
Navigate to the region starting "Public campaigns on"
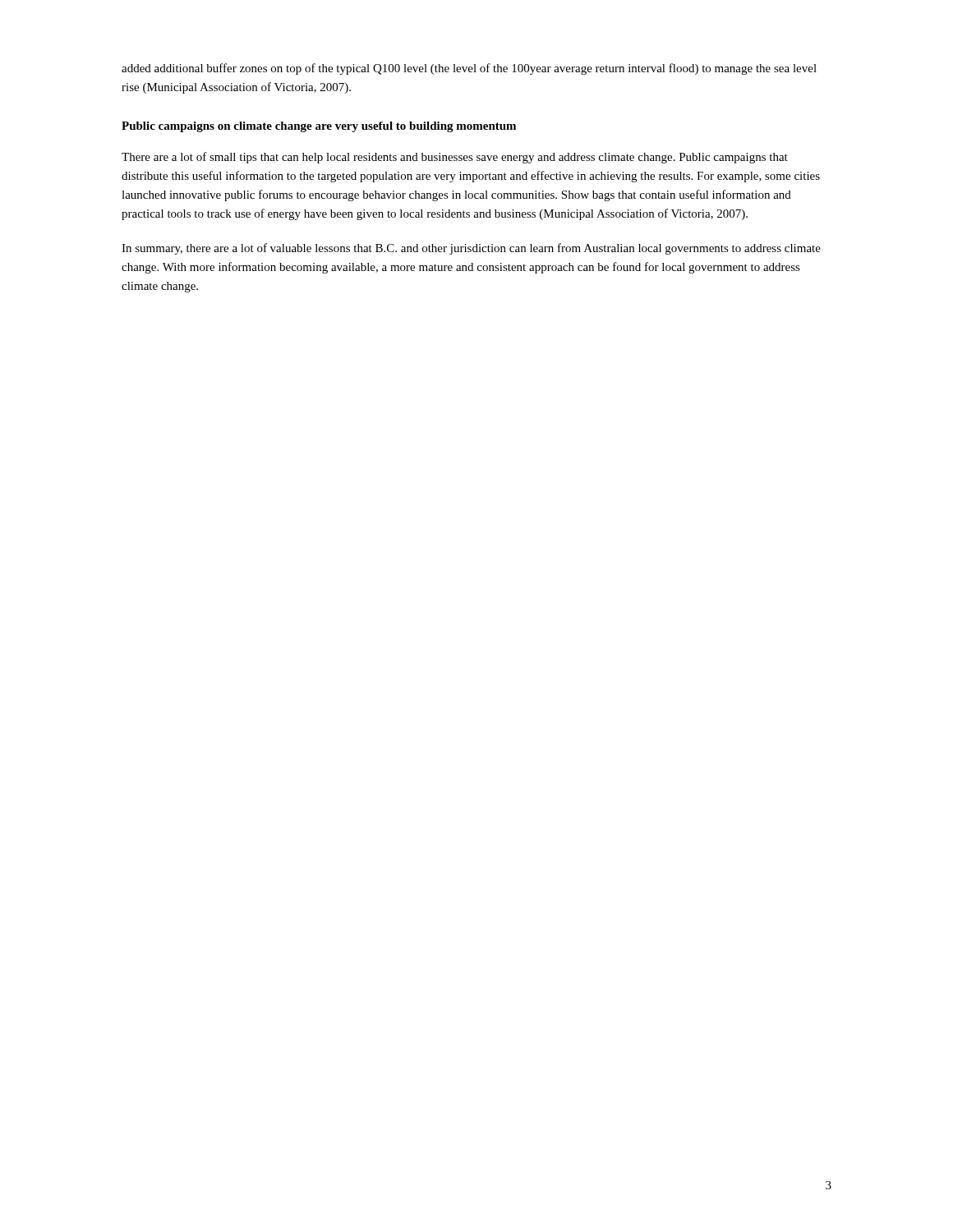pos(319,125)
